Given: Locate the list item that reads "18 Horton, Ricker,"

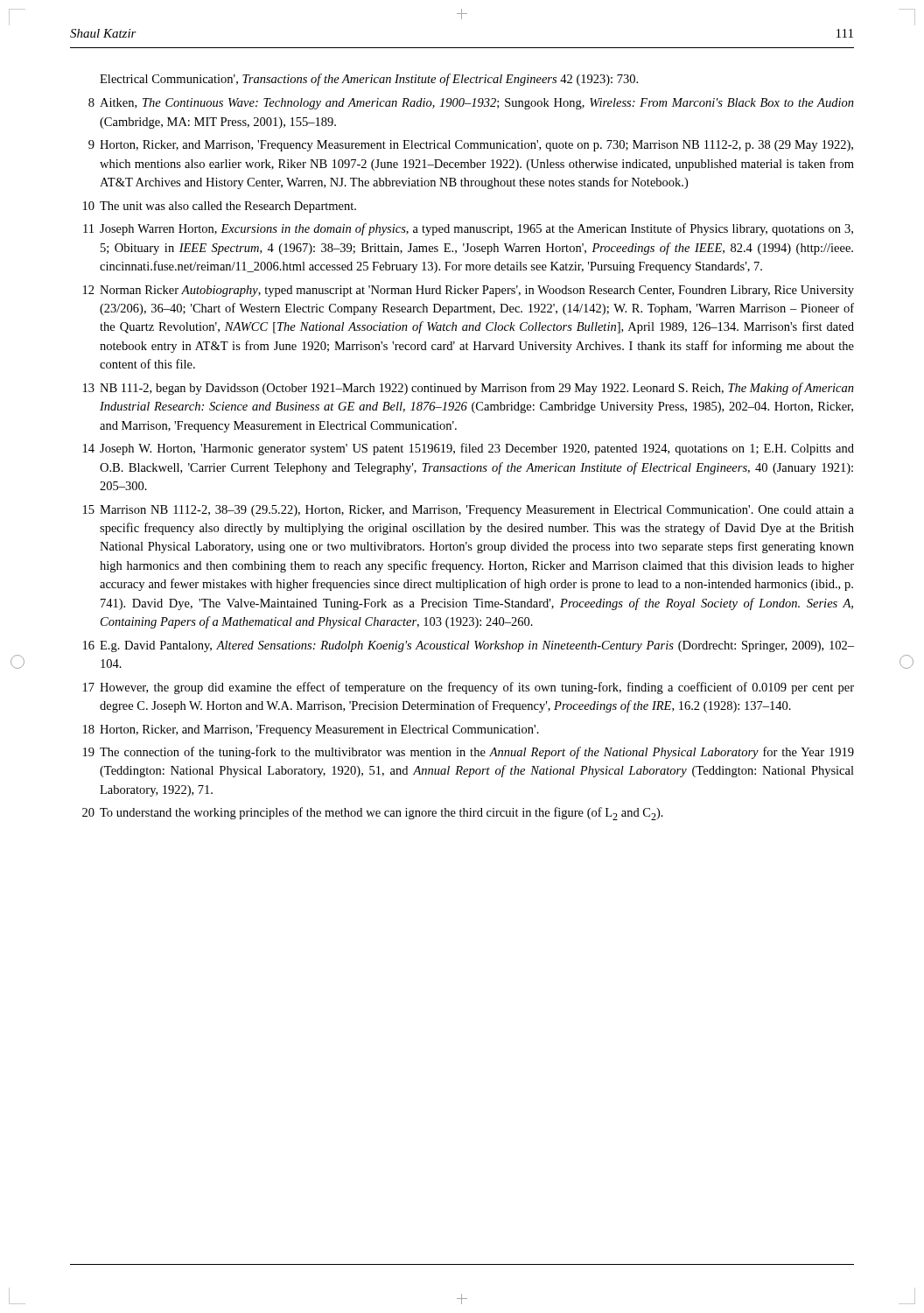Looking at the screenshot, I should 462,729.
